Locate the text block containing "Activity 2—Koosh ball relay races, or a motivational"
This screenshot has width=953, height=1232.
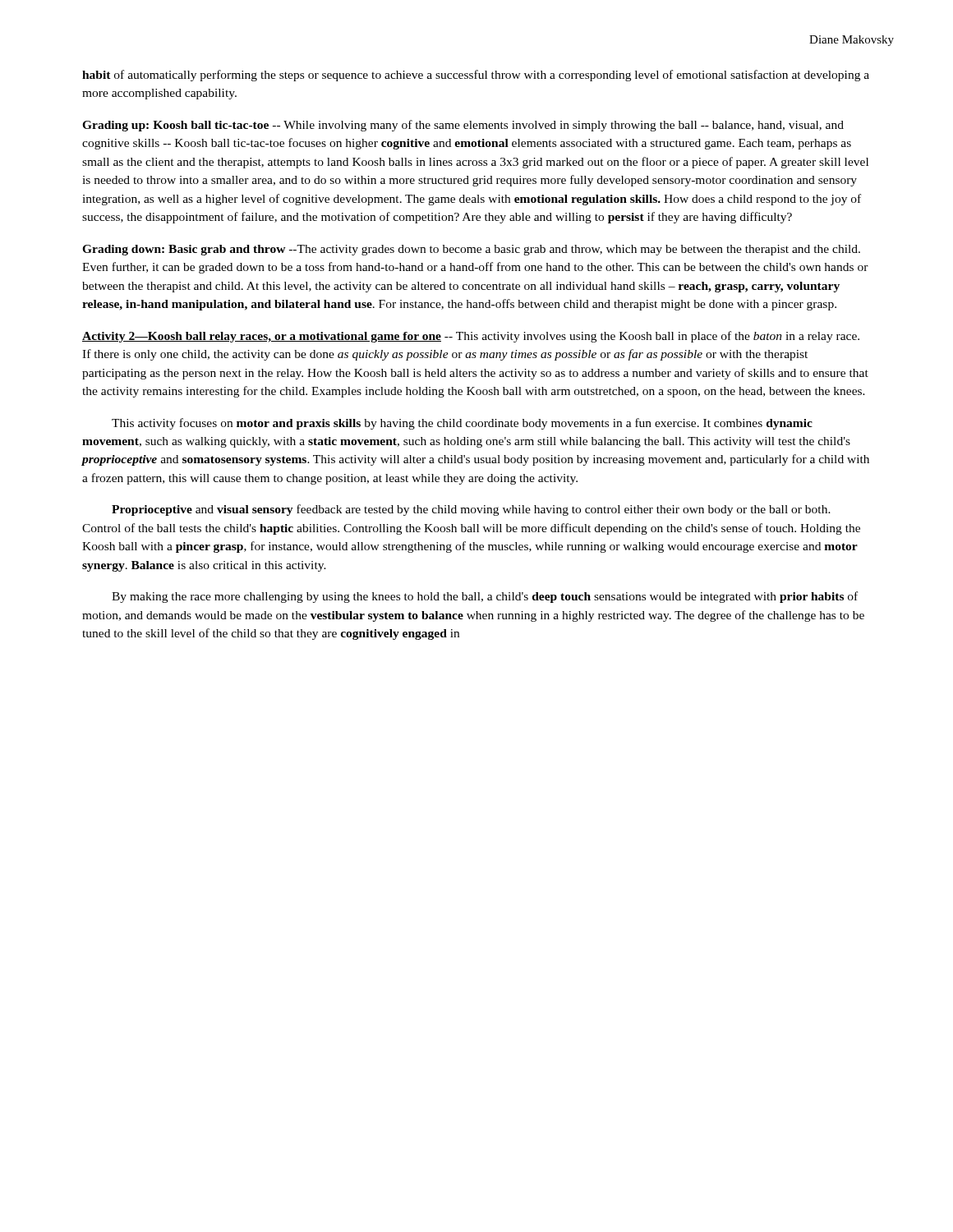(x=475, y=363)
